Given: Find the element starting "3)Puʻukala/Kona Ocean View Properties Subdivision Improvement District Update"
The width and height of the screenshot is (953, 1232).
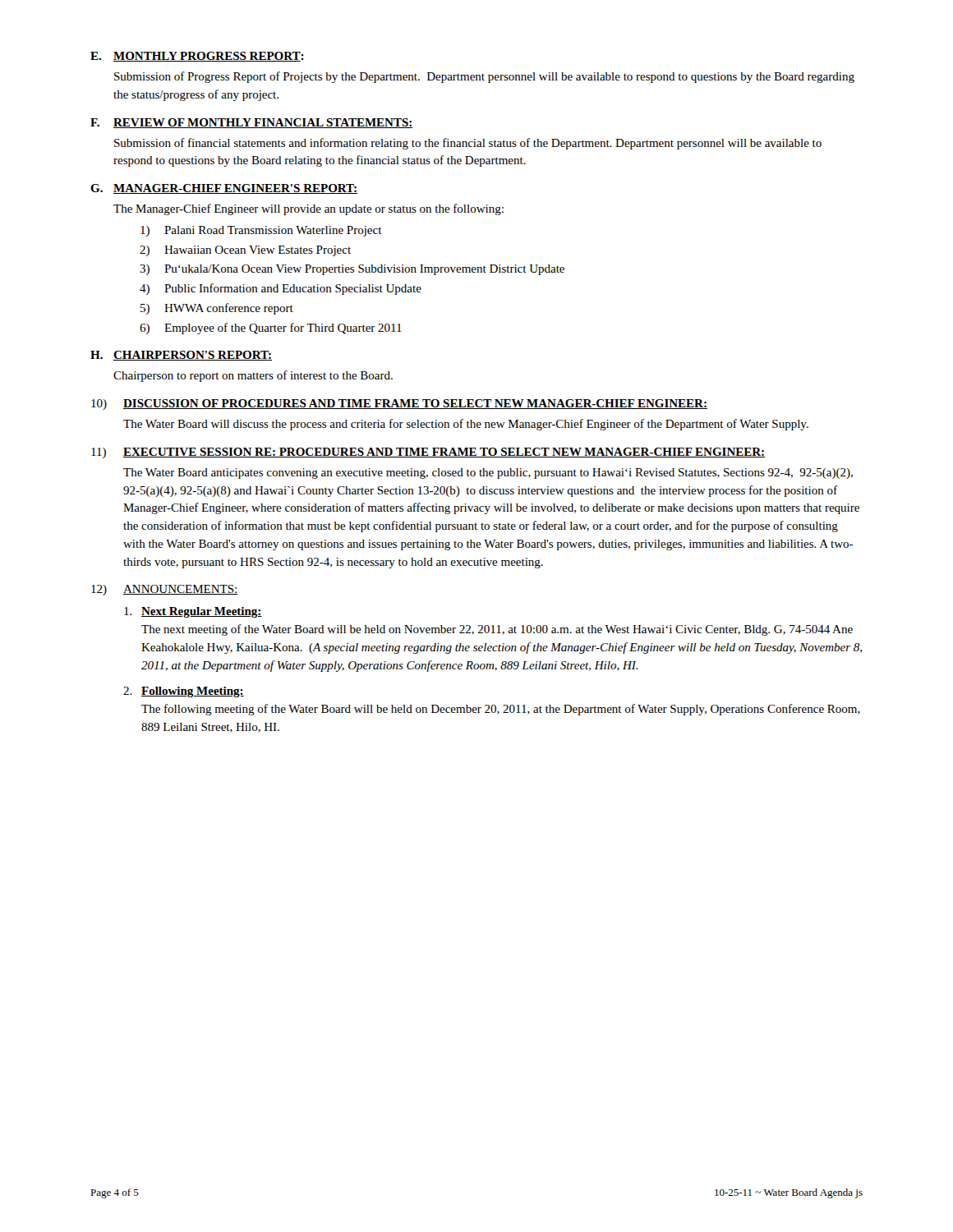Looking at the screenshot, I should click(352, 270).
